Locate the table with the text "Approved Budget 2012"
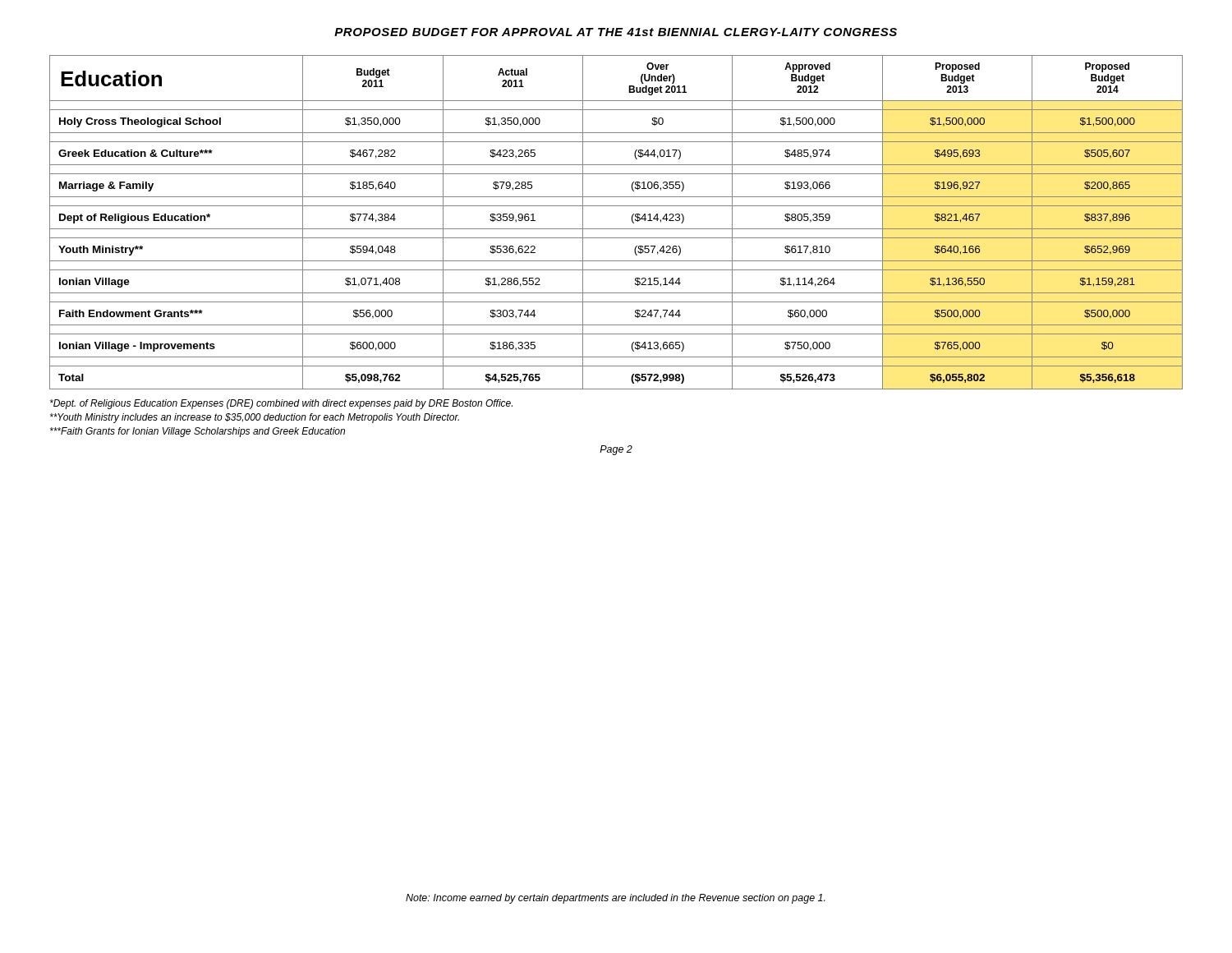 [x=616, y=222]
